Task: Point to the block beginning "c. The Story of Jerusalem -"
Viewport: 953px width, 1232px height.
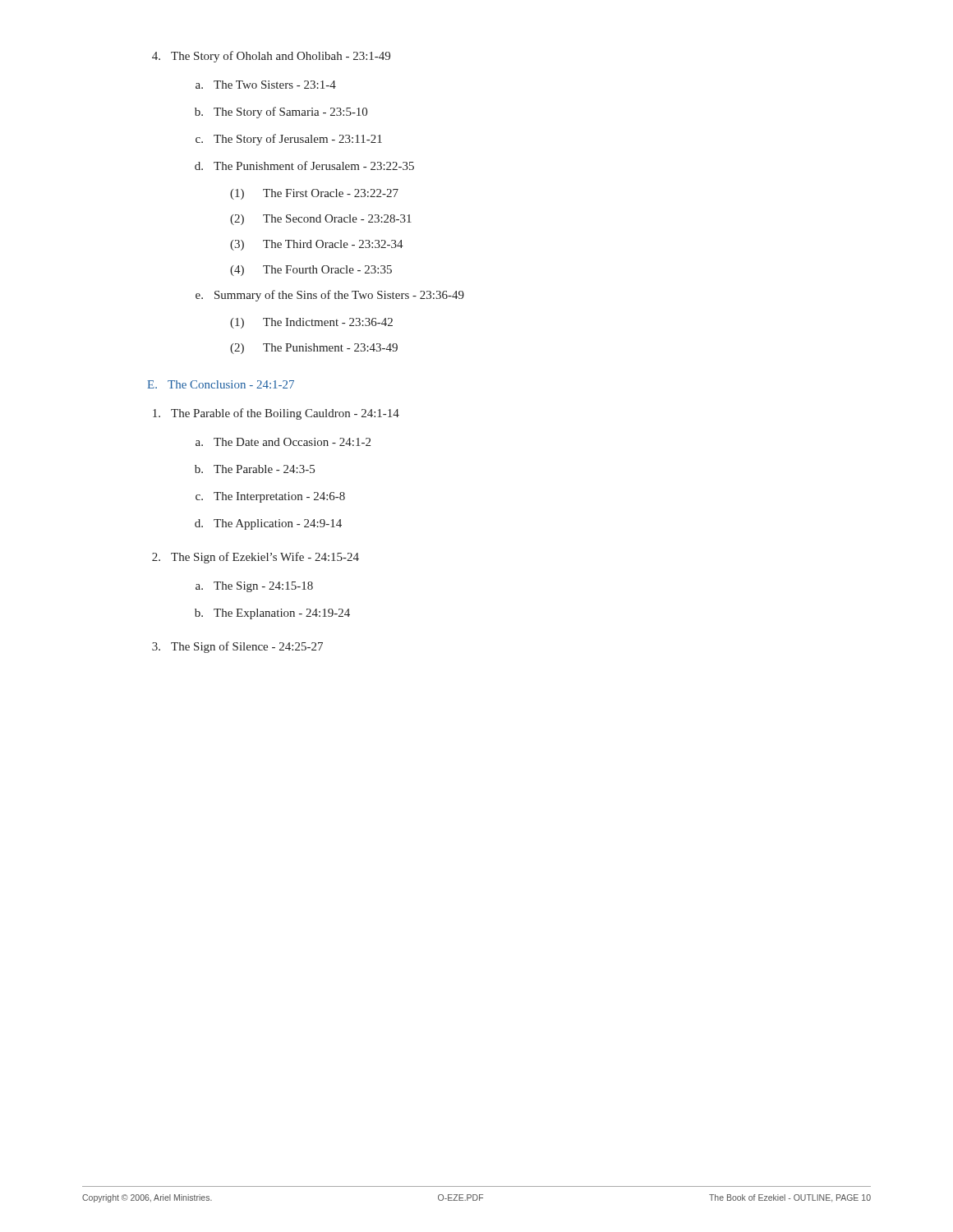Action: point(282,139)
